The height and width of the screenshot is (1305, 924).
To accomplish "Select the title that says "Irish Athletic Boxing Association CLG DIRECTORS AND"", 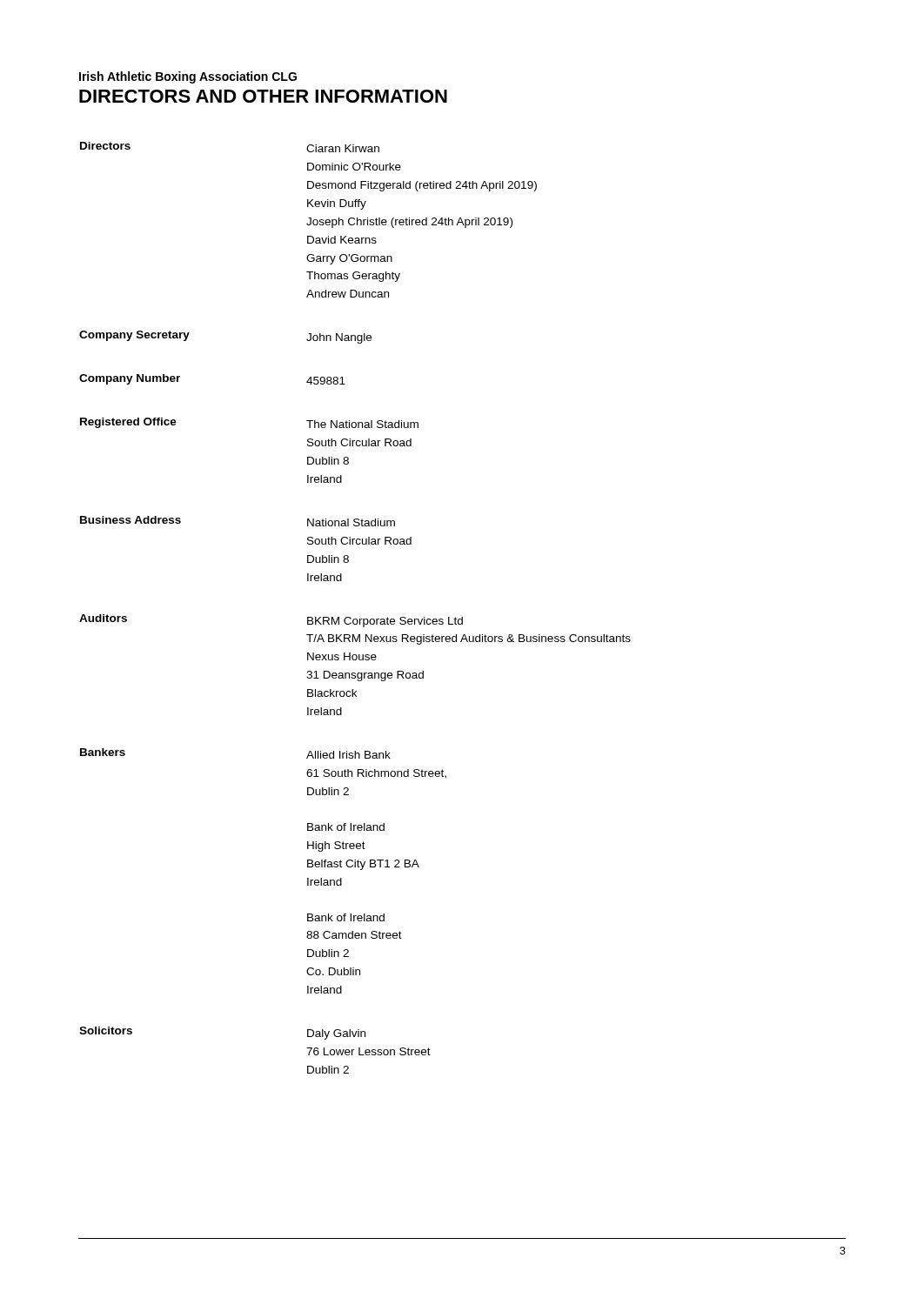I will pyautogui.click(x=188, y=77).
